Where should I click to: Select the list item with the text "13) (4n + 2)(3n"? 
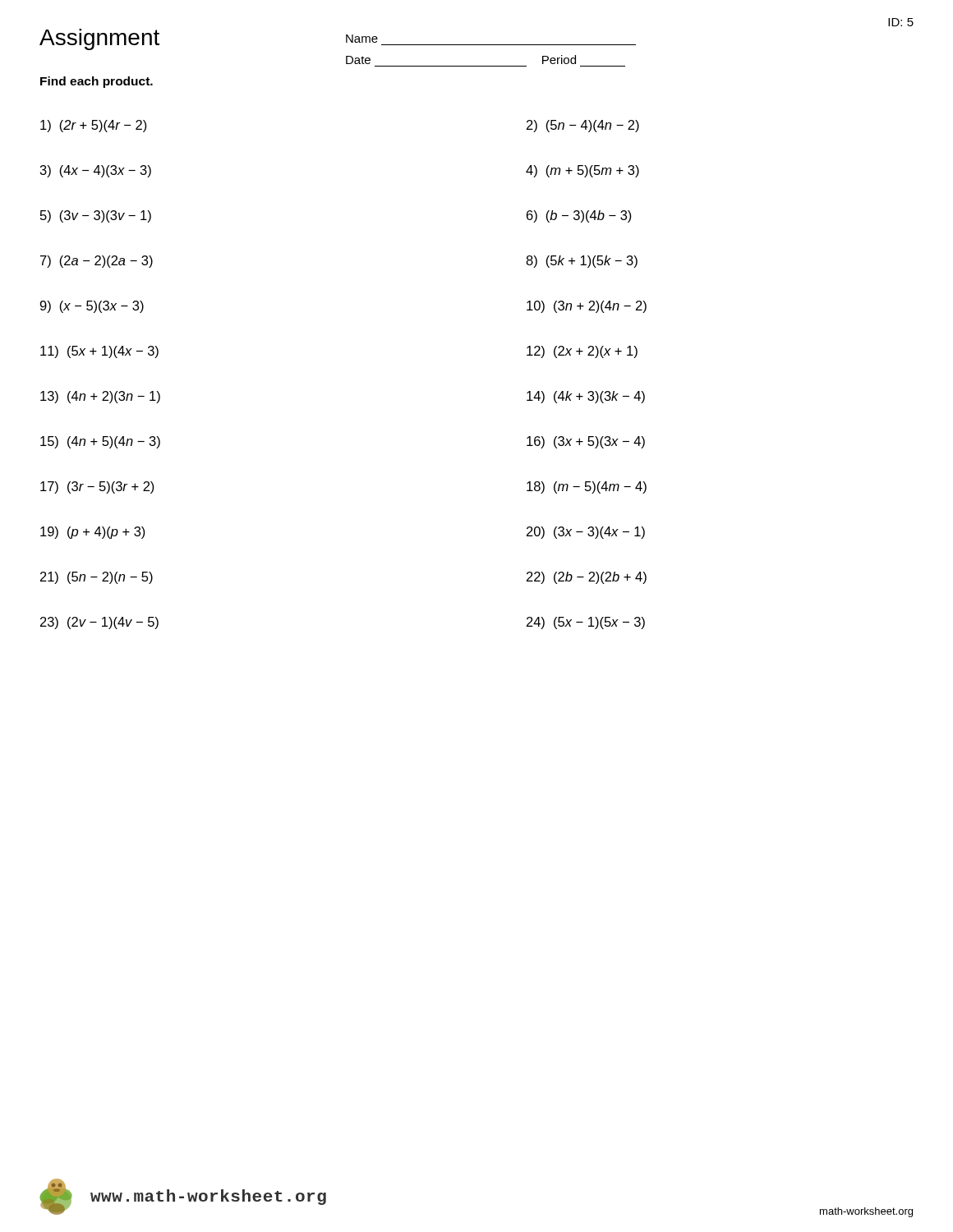click(100, 396)
